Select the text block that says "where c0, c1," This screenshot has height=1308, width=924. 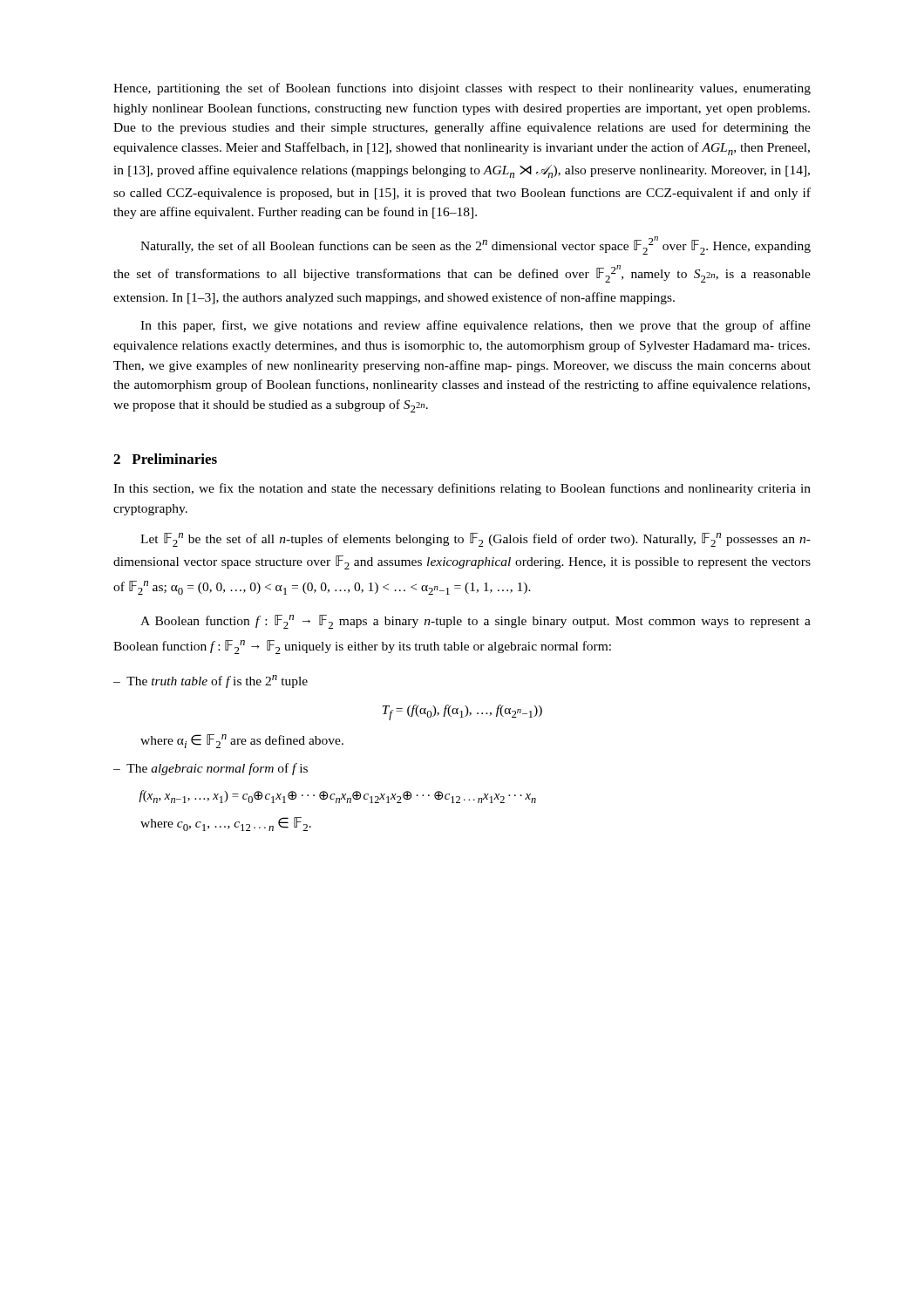coord(226,824)
